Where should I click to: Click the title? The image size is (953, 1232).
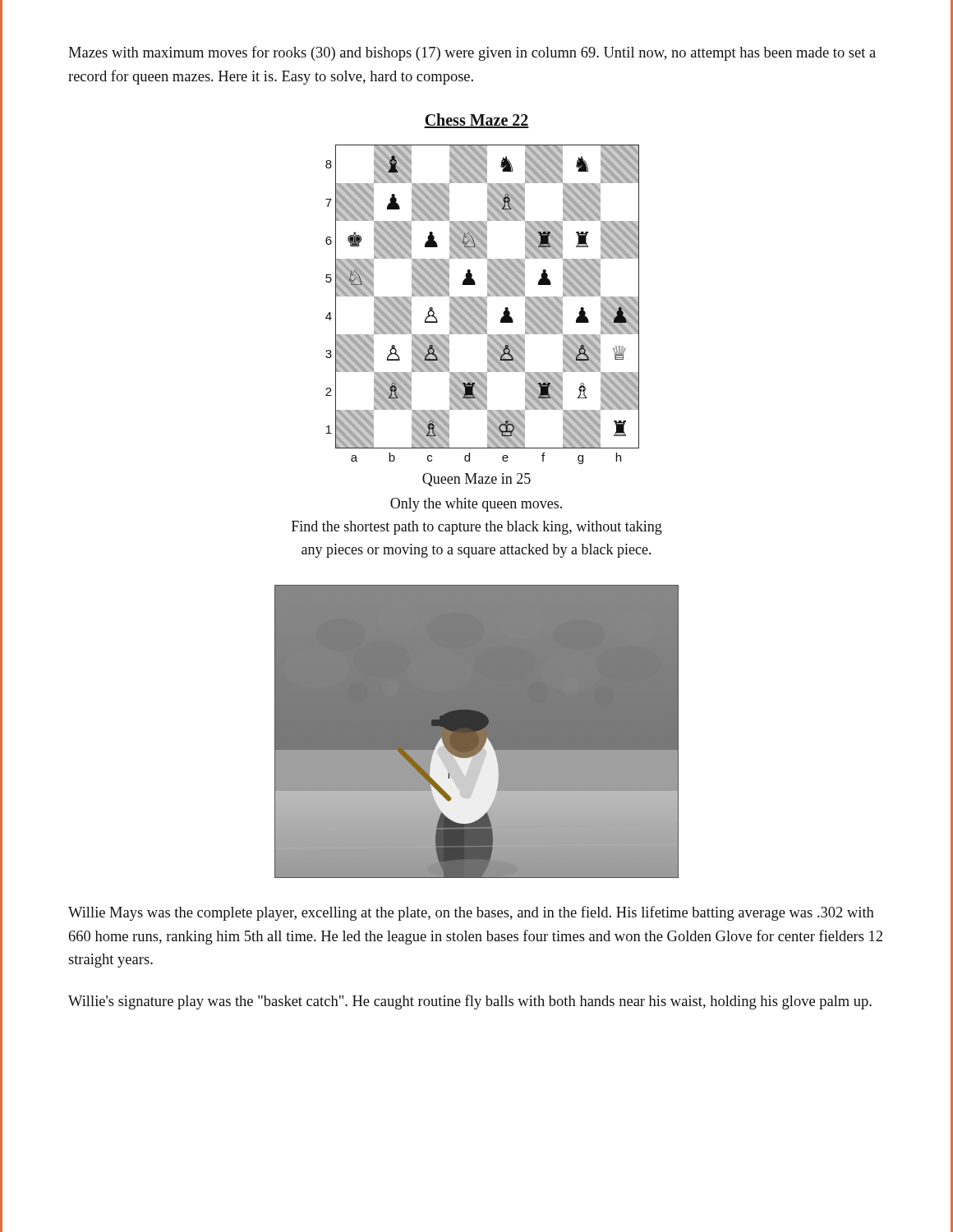click(476, 120)
